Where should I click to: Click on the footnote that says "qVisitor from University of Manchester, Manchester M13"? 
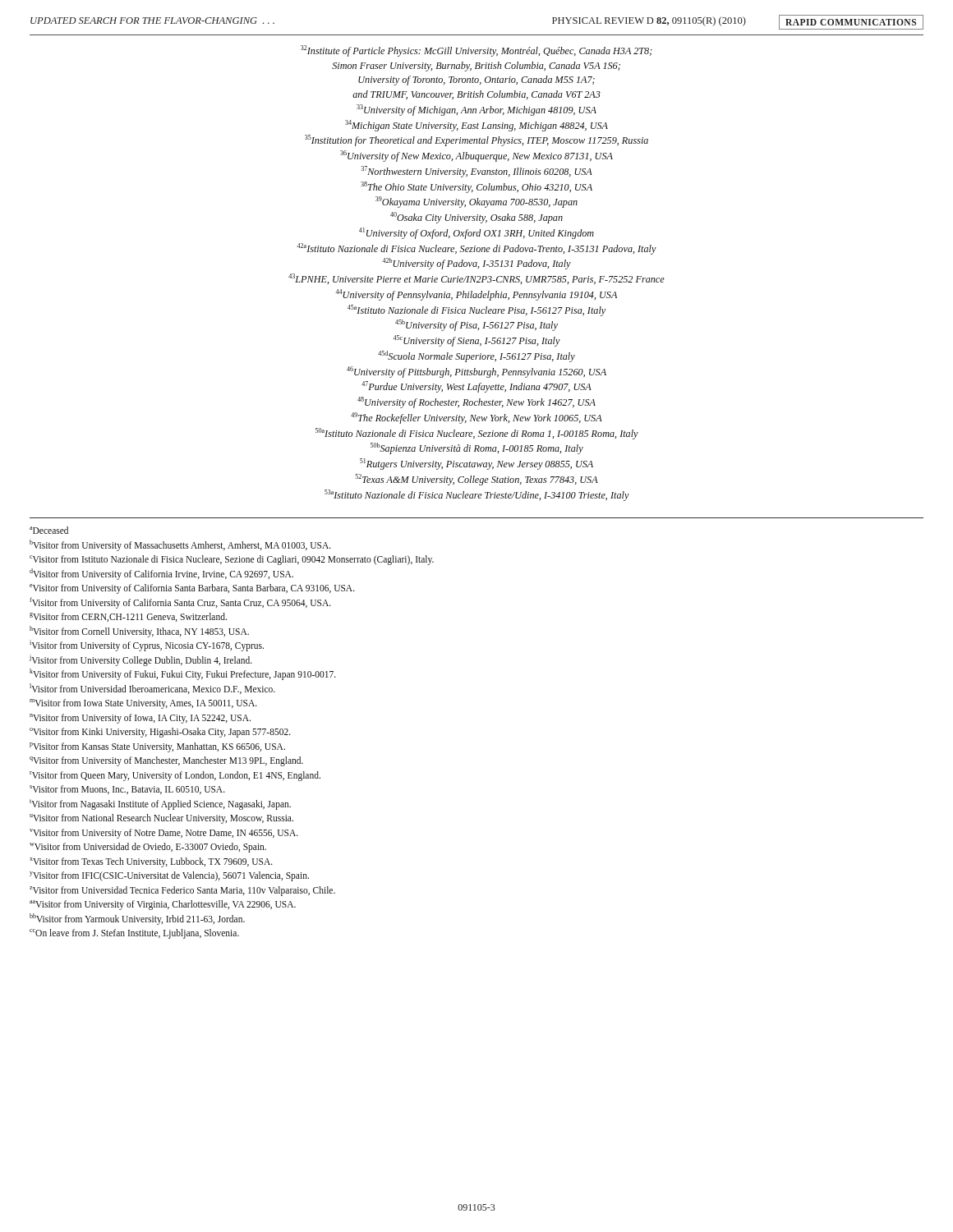[x=167, y=760]
